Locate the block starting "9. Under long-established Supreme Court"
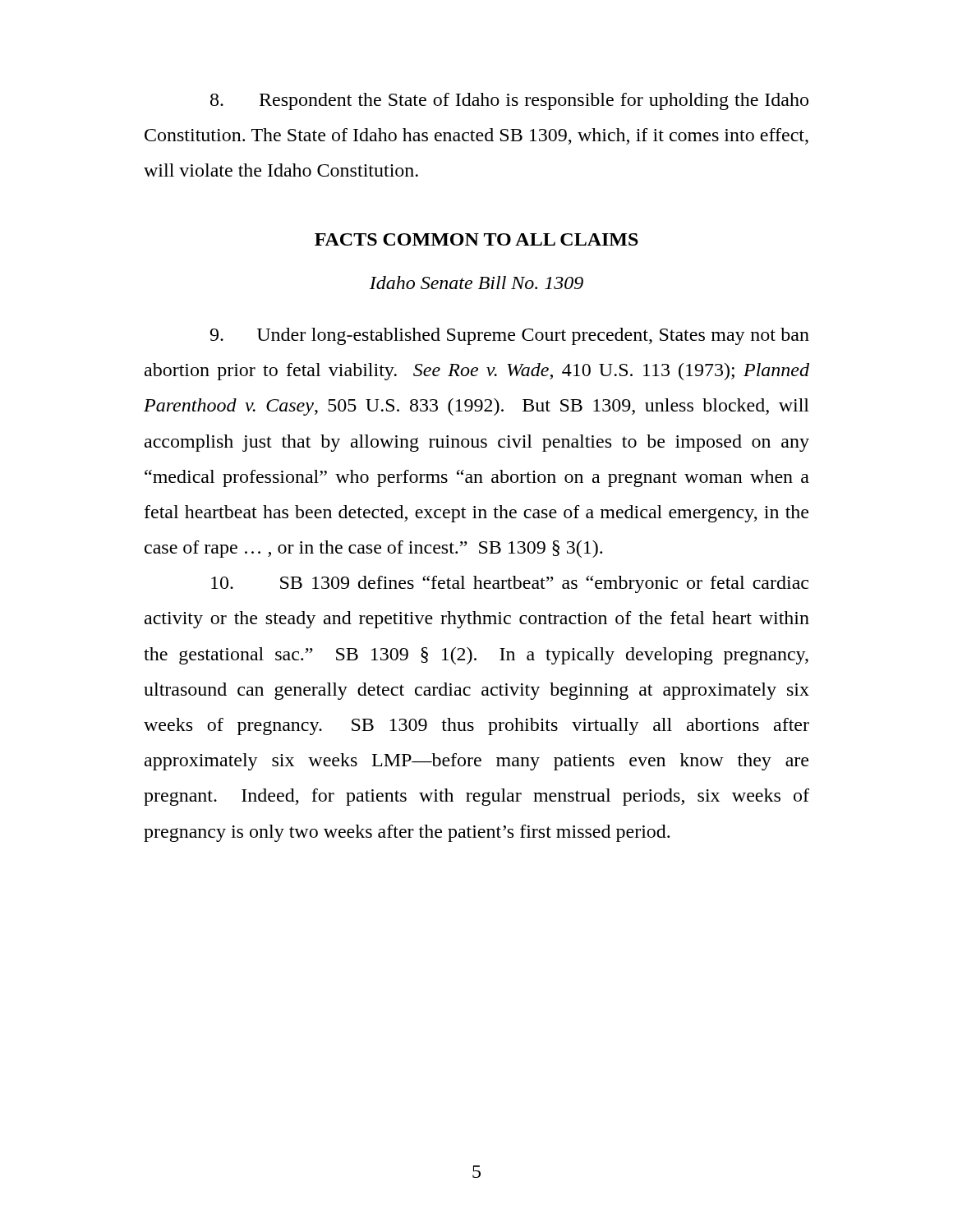 point(476,441)
